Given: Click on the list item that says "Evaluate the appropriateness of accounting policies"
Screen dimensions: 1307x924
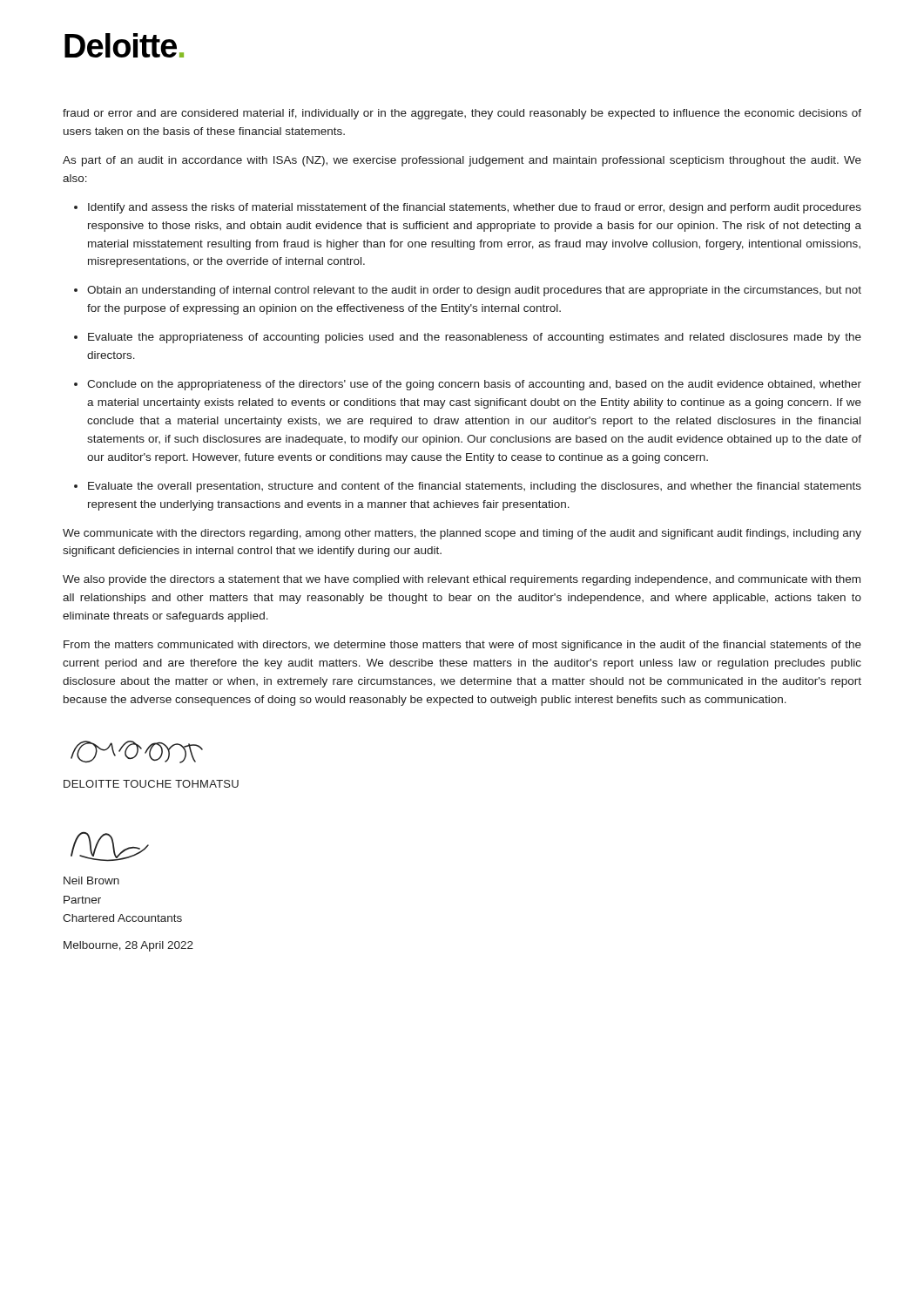Looking at the screenshot, I should pos(462,347).
